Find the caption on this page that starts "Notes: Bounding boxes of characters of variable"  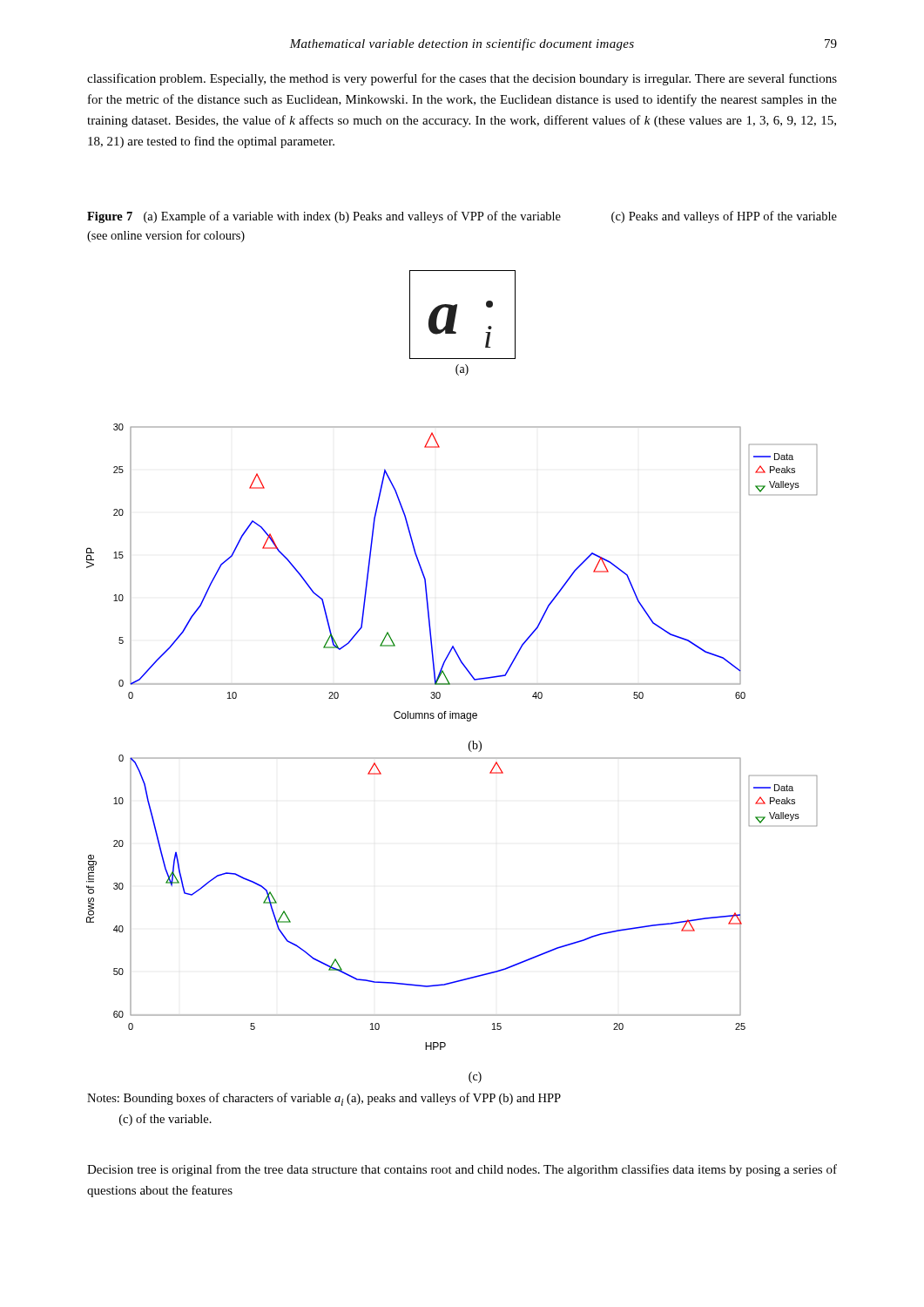click(x=324, y=1108)
